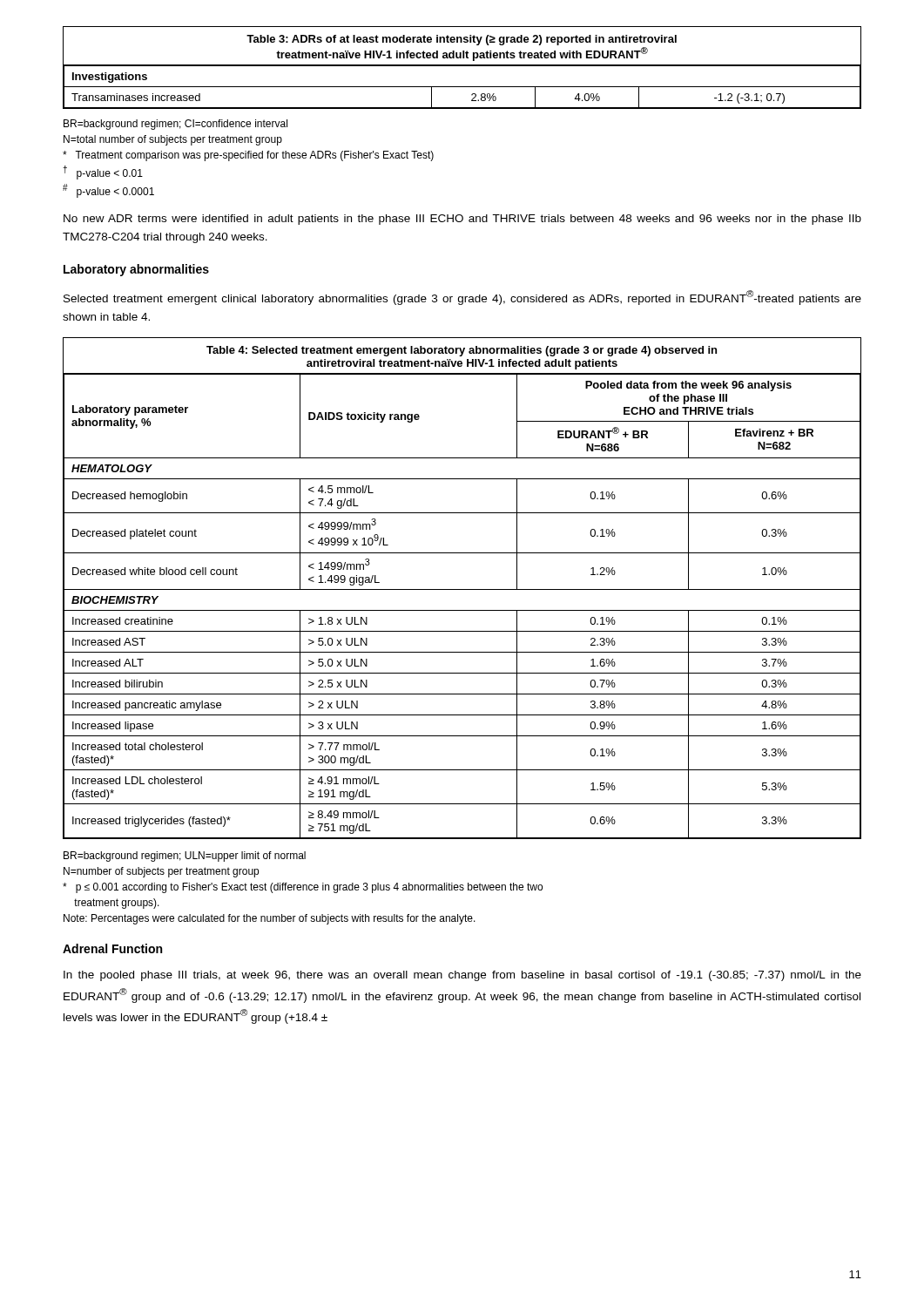Locate the table with the text "Transaminases increased"
Screen dimensions: 1307x924
click(x=462, y=68)
